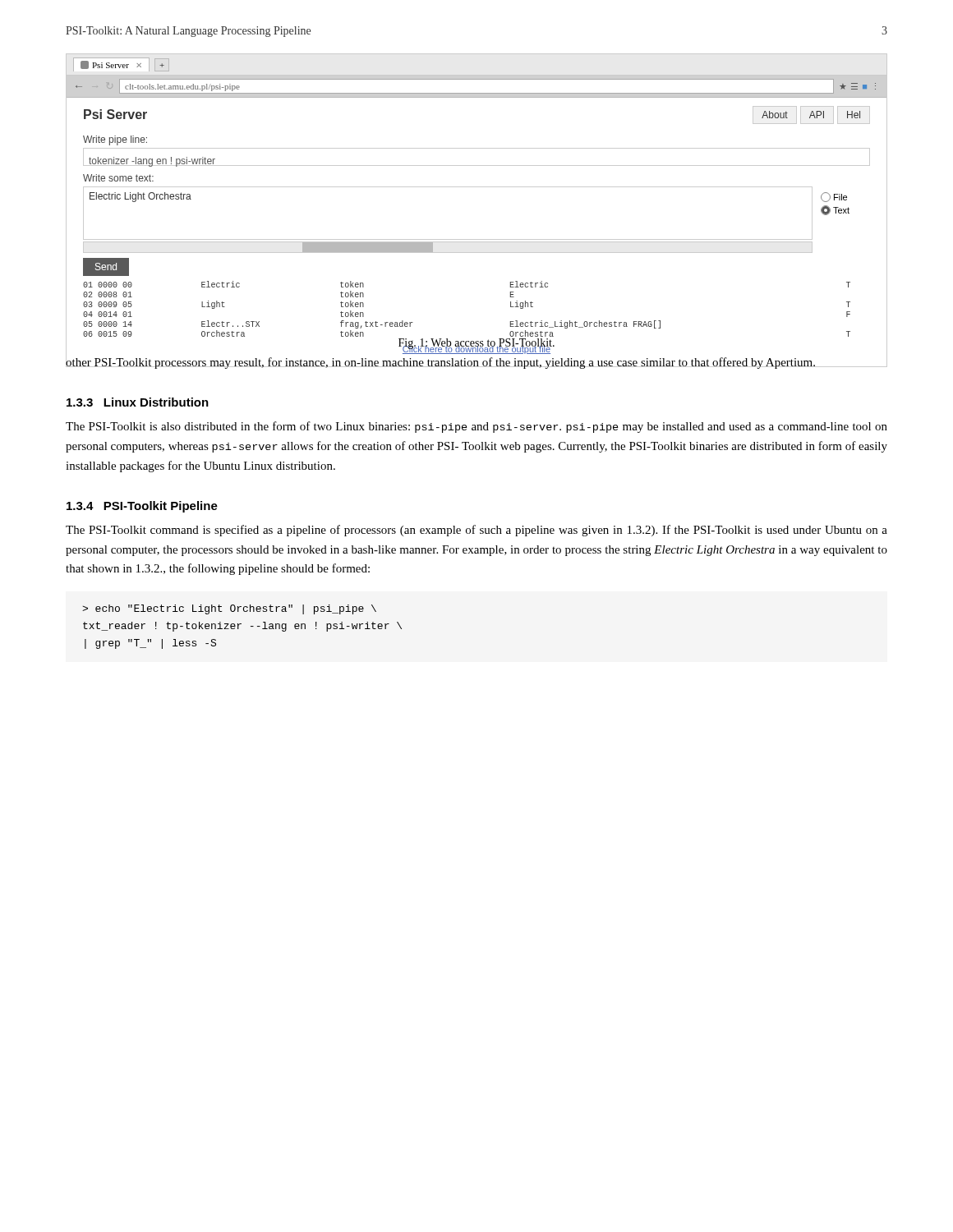Find the screenshot
Screen dimensions: 1232x953
tap(476, 210)
